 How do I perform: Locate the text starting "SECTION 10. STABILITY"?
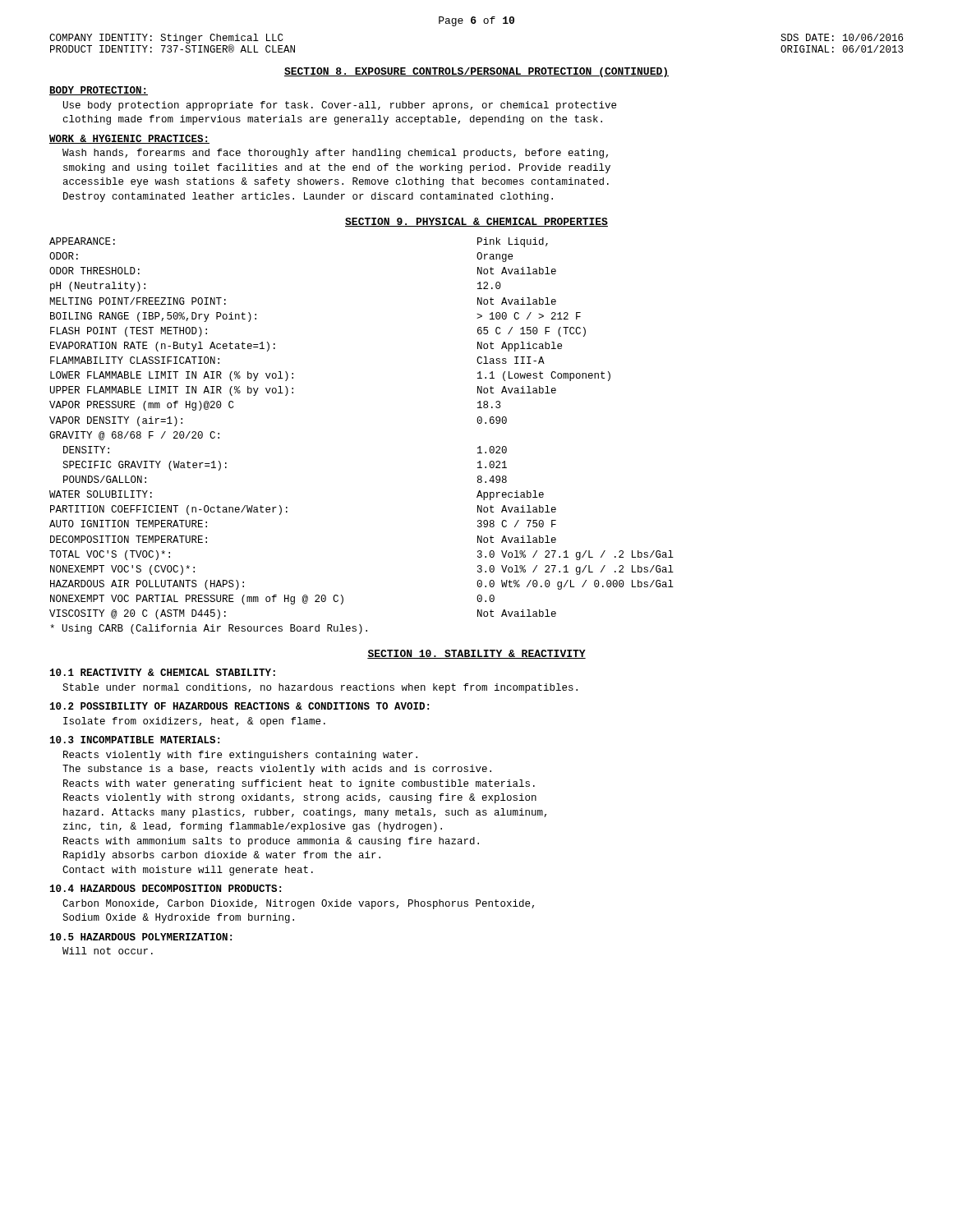pyautogui.click(x=476, y=654)
